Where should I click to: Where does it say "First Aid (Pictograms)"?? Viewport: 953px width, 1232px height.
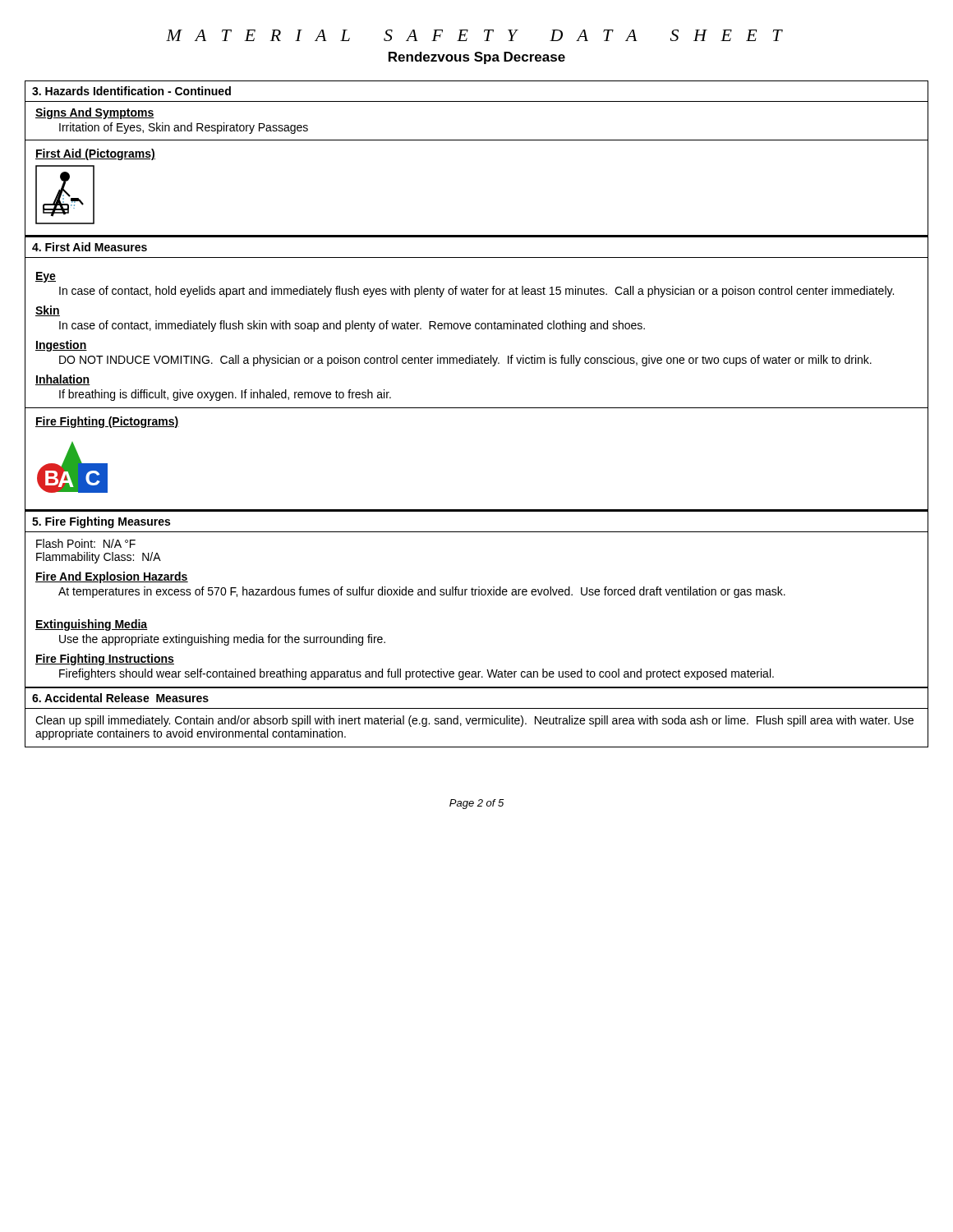click(95, 154)
